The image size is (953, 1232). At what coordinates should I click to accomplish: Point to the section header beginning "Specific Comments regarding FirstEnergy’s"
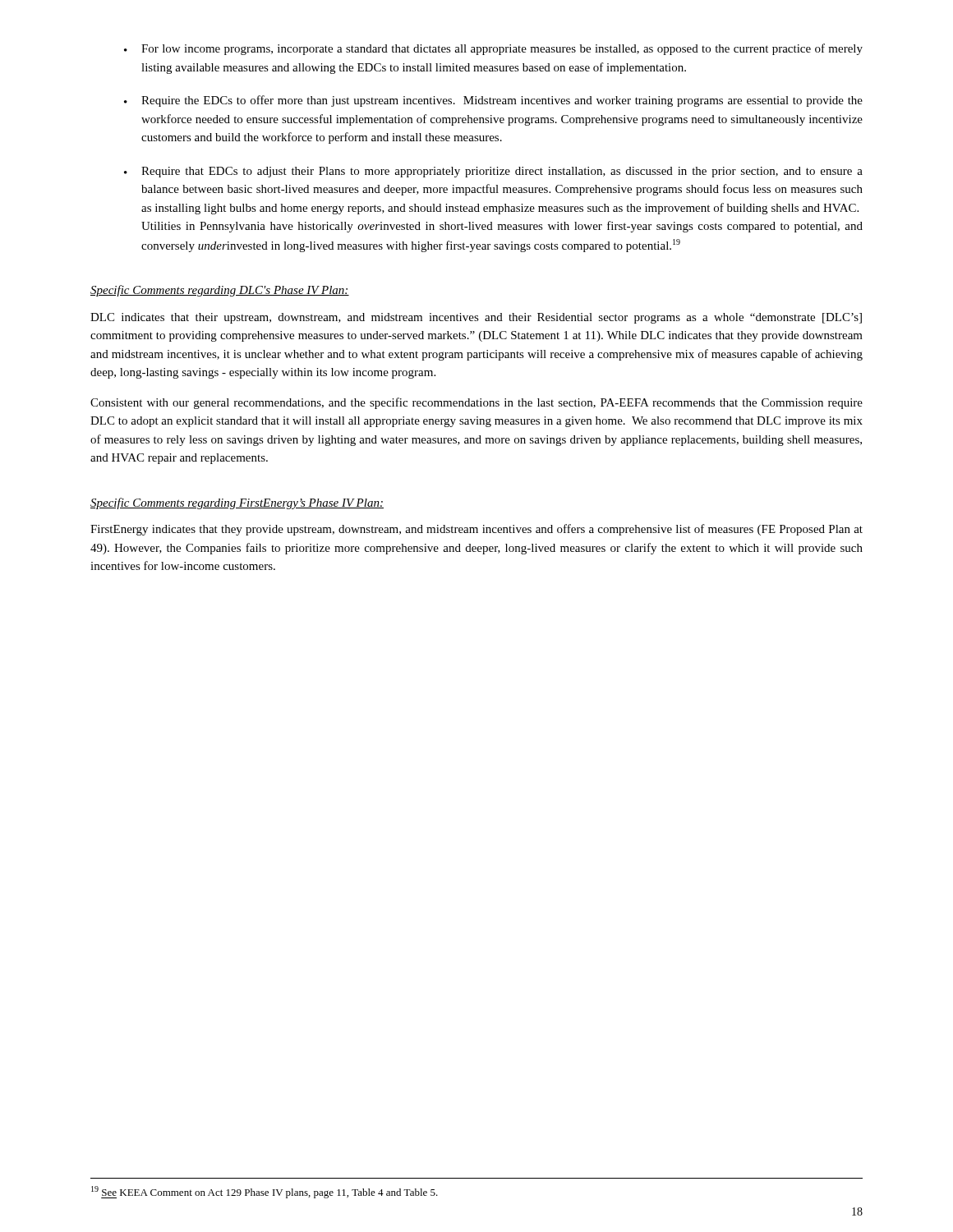[237, 502]
